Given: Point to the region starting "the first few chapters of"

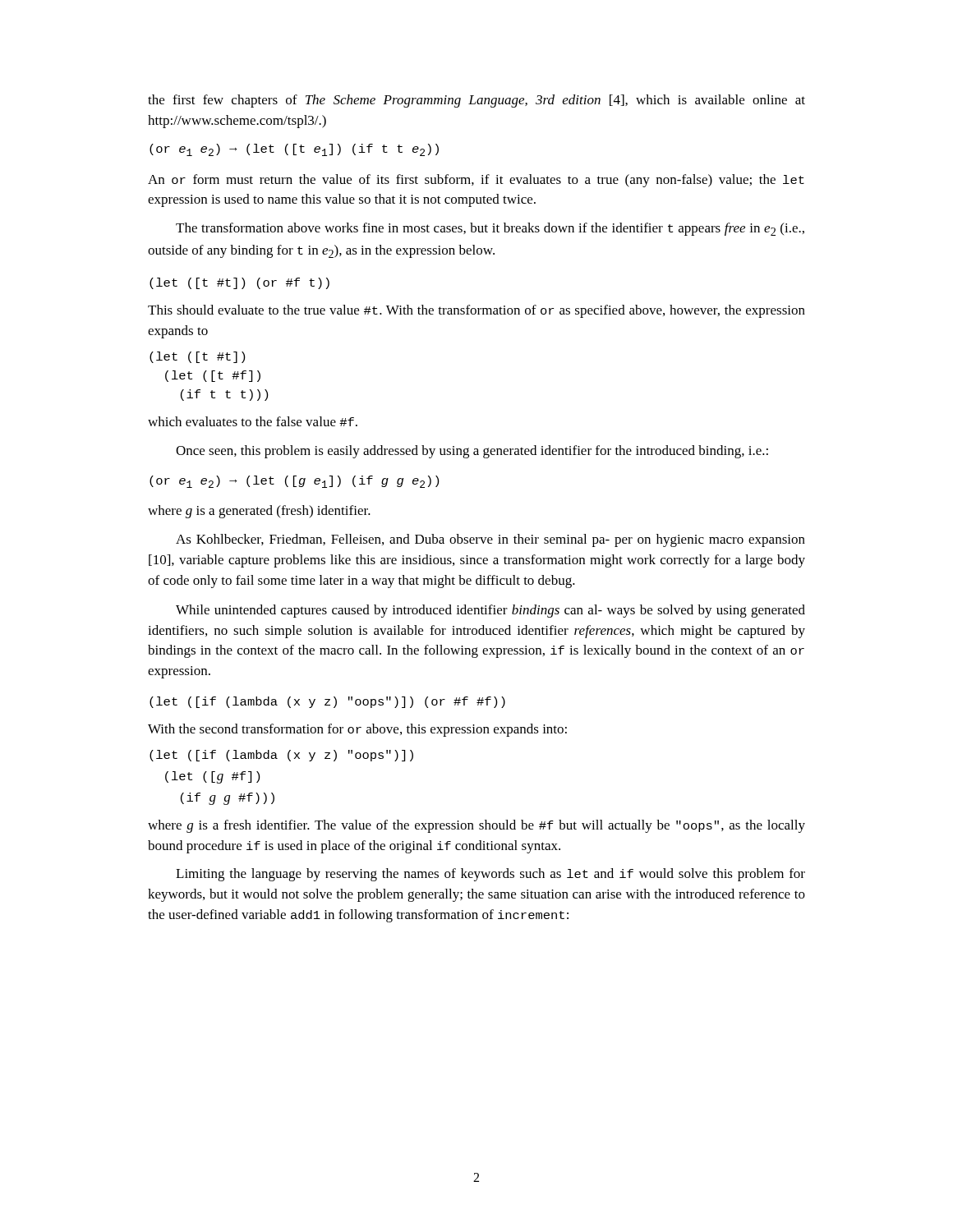Looking at the screenshot, I should click(476, 111).
